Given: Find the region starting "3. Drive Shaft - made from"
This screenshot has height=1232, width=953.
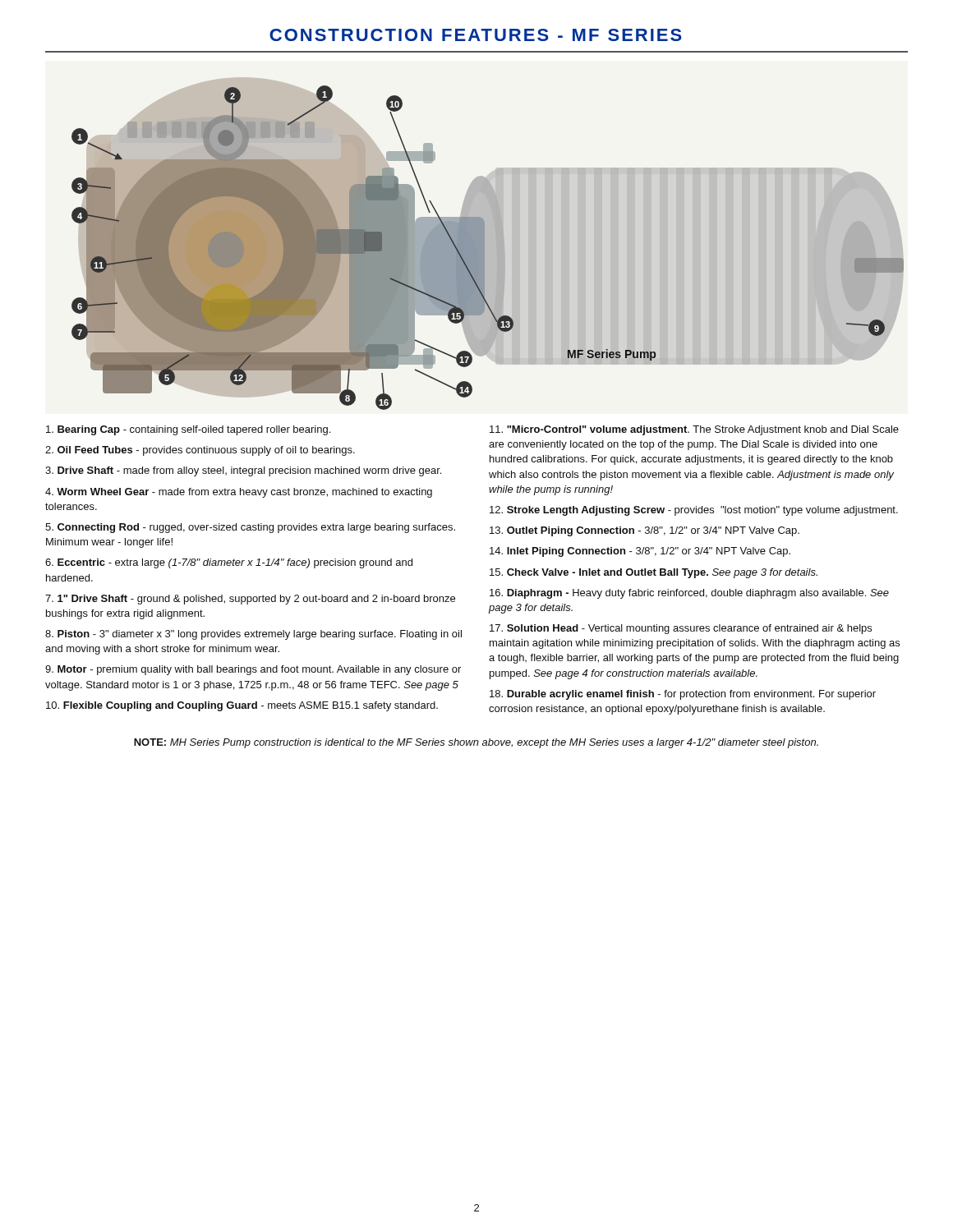Looking at the screenshot, I should click(x=244, y=471).
